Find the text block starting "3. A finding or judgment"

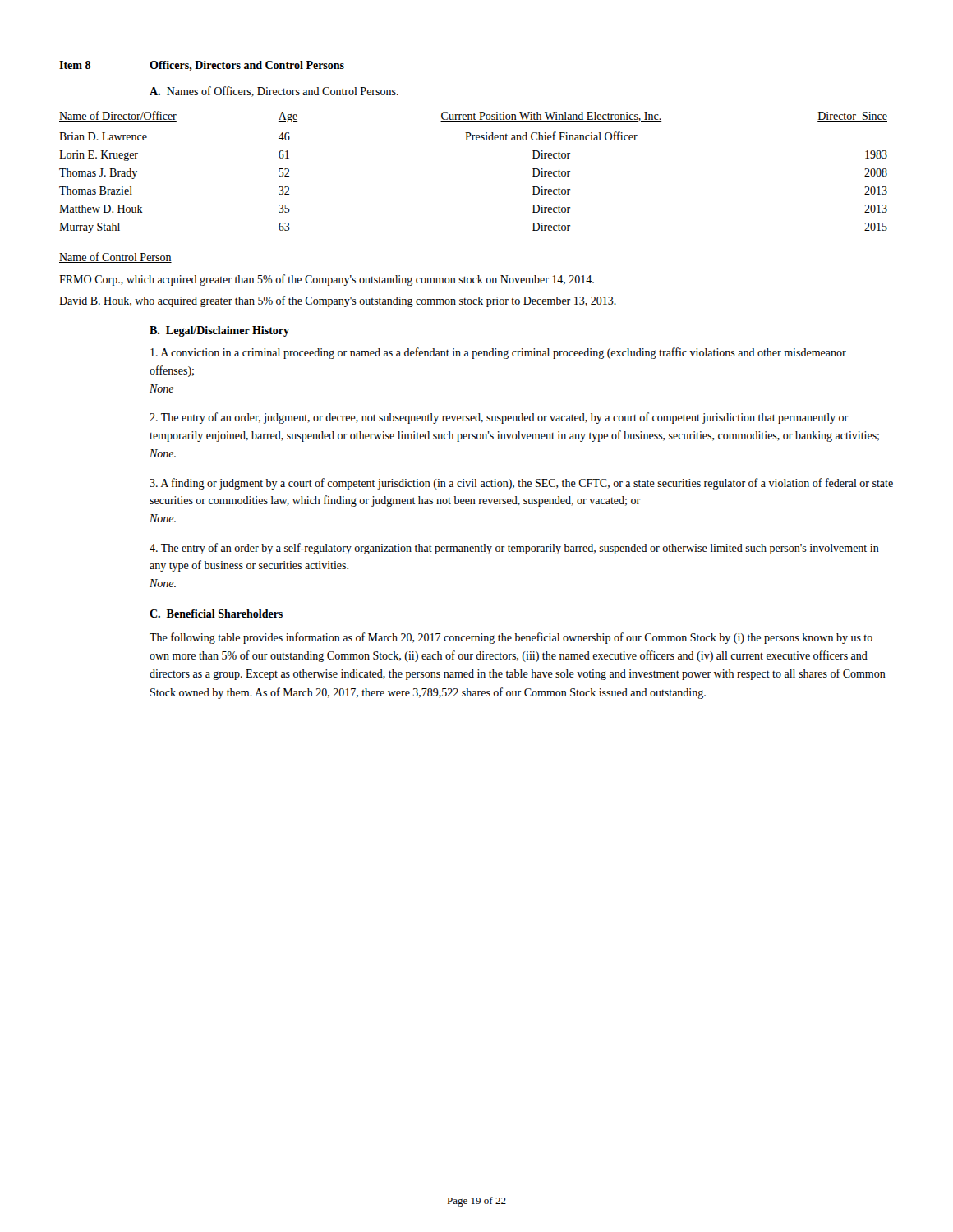(521, 501)
